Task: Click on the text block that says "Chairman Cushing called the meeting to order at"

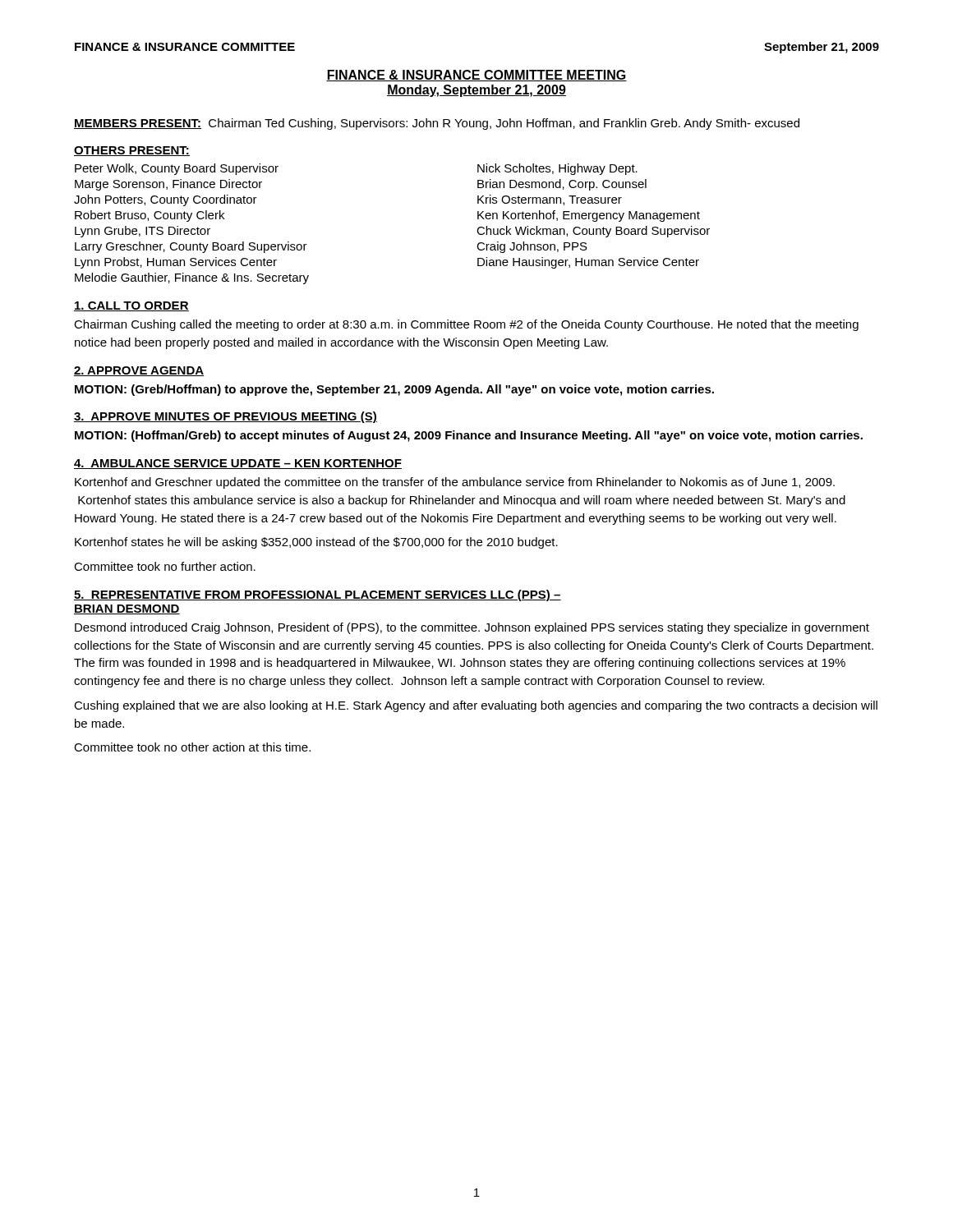Action: [x=466, y=333]
